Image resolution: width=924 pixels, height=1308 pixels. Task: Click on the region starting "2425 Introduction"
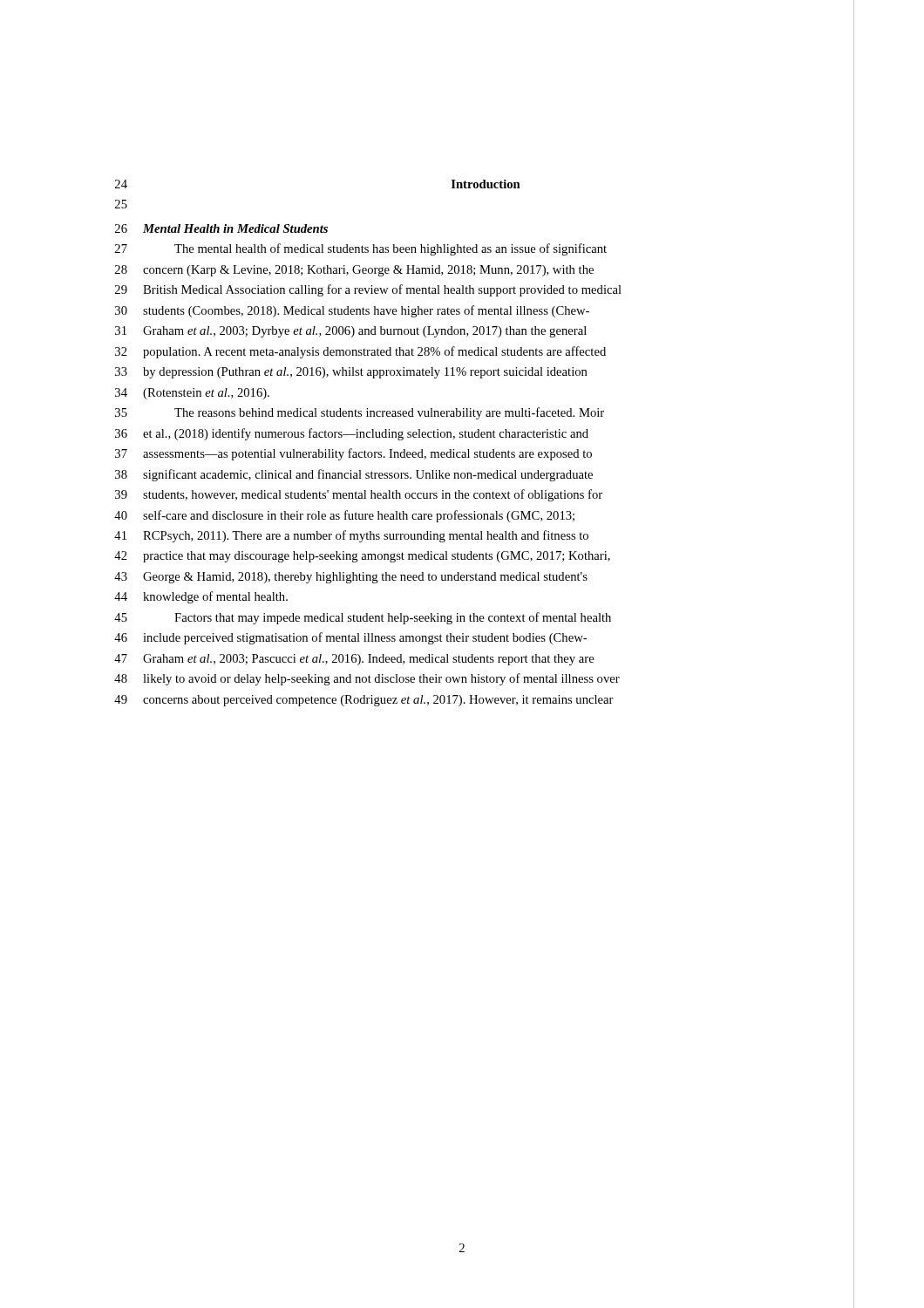coord(462,195)
